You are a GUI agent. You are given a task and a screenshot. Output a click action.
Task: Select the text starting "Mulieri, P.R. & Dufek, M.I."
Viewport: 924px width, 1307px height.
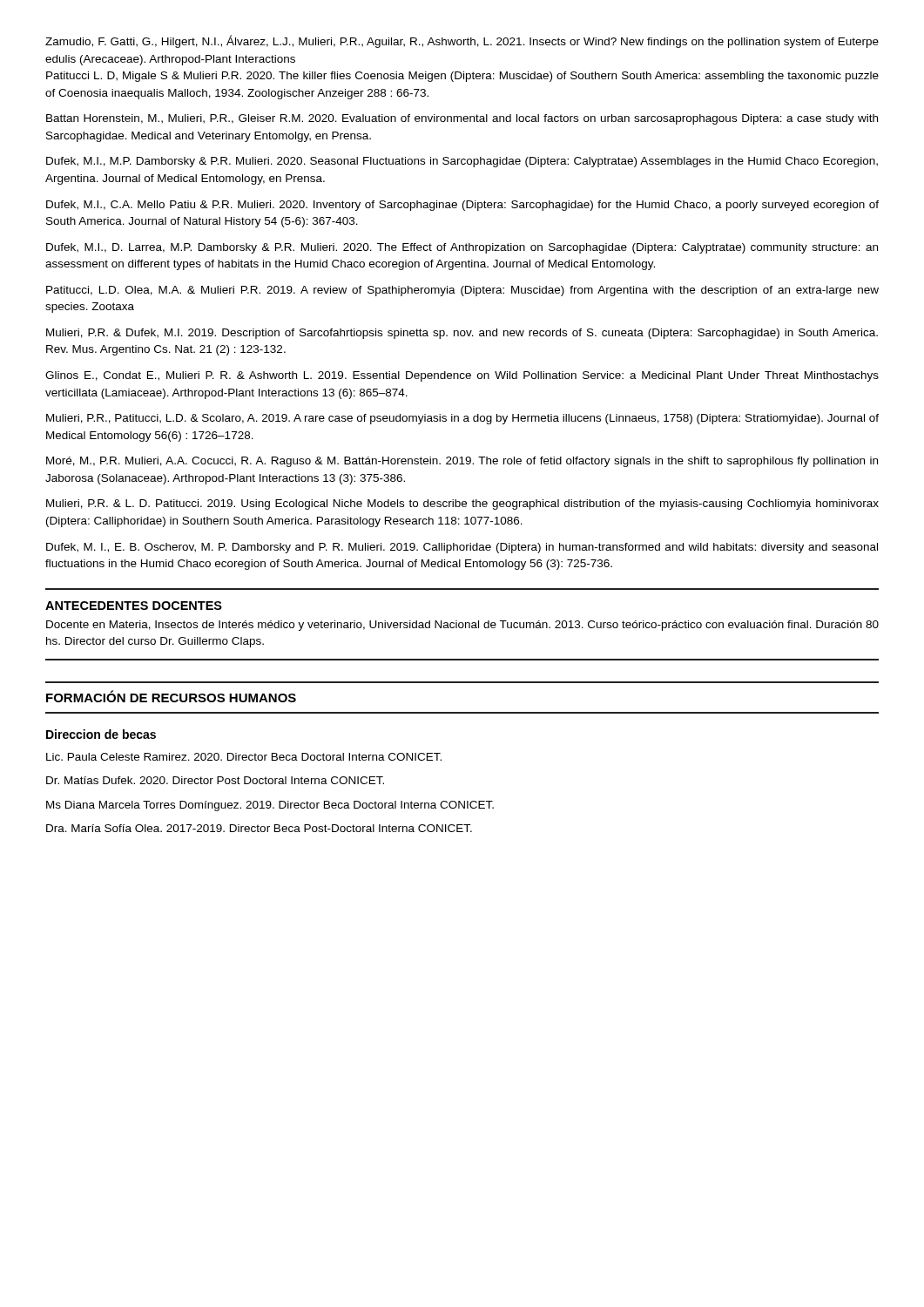[462, 341]
